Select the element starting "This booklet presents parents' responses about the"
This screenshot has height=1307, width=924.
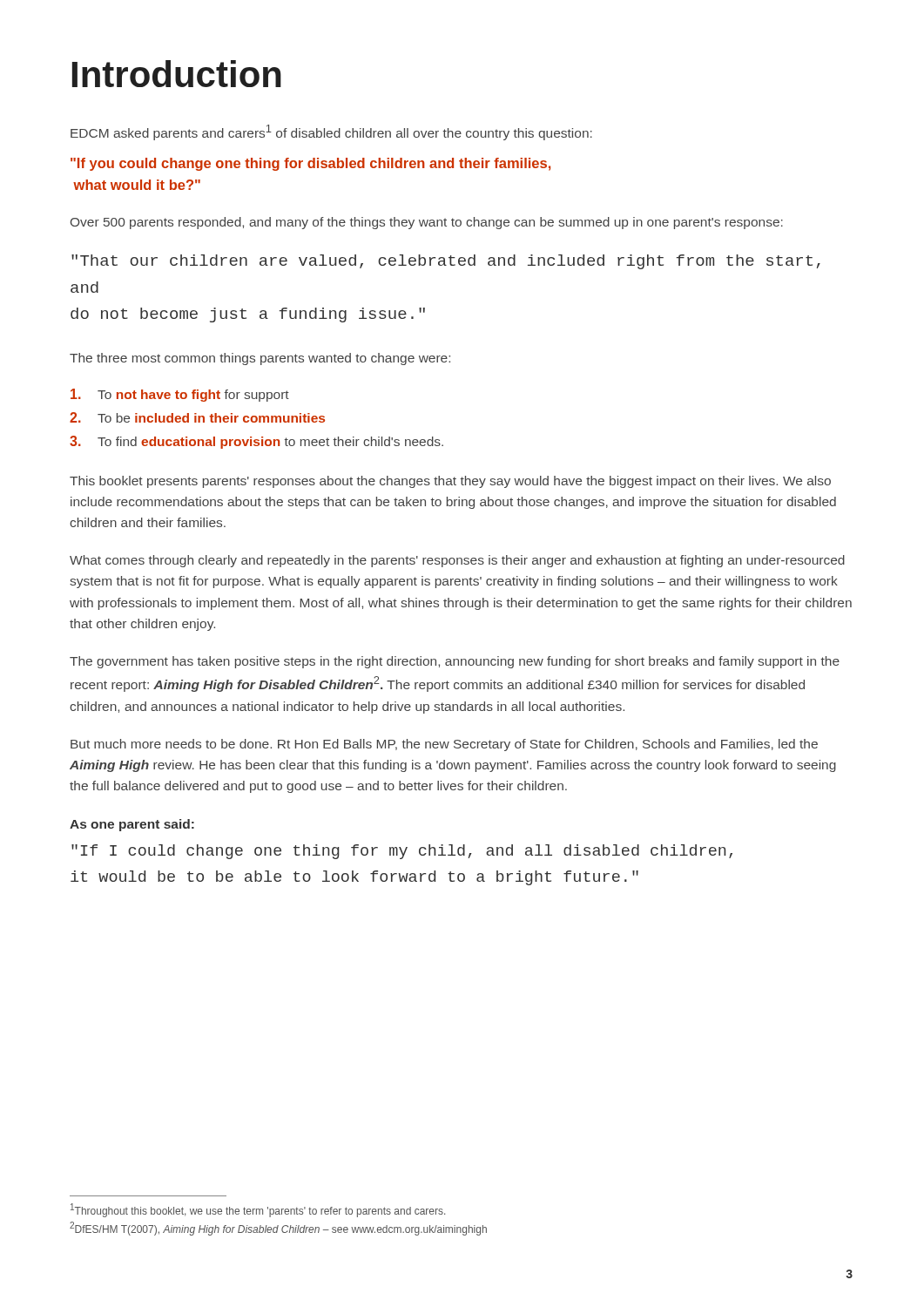(462, 502)
